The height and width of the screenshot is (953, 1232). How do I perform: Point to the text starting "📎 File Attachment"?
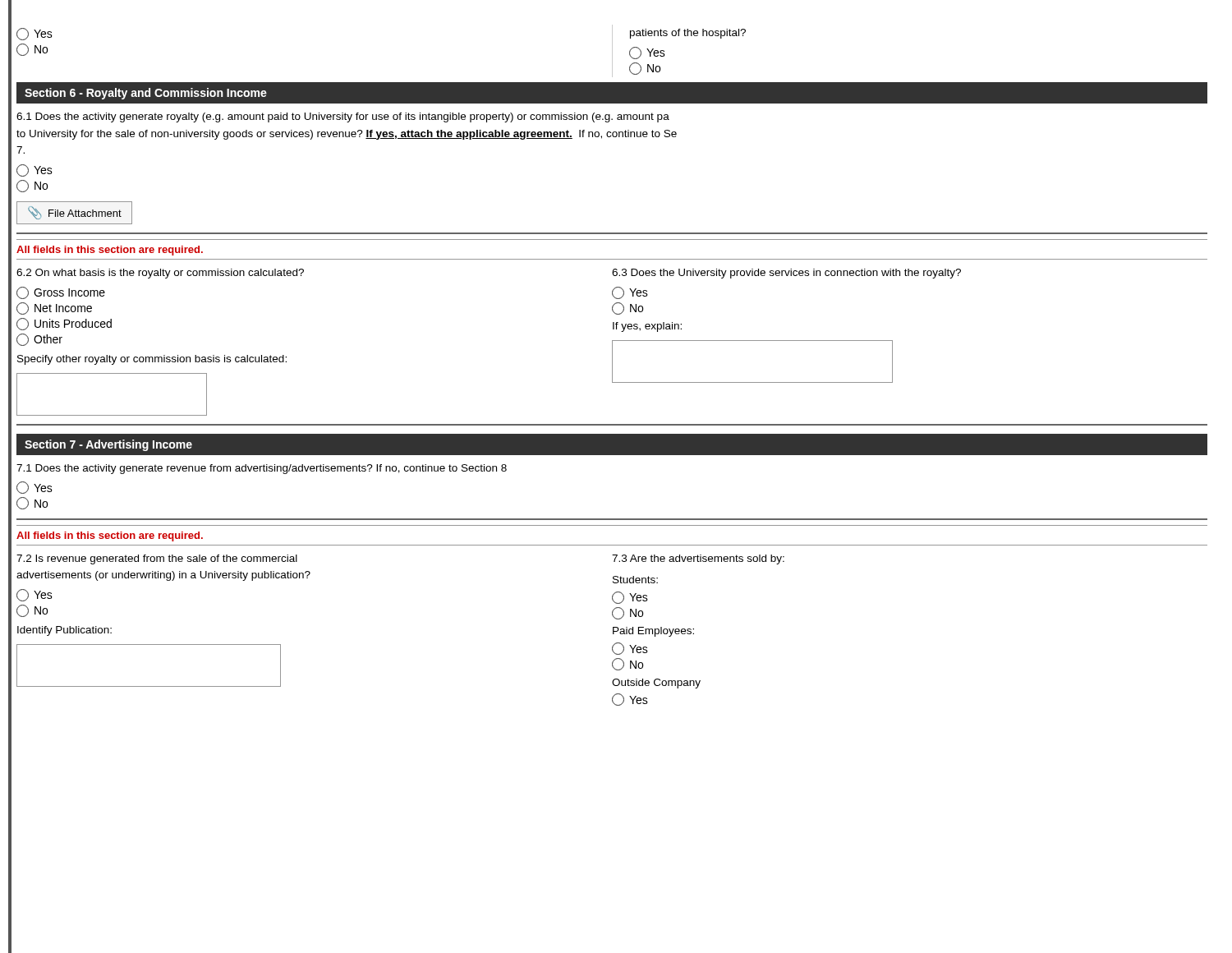(x=74, y=213)
